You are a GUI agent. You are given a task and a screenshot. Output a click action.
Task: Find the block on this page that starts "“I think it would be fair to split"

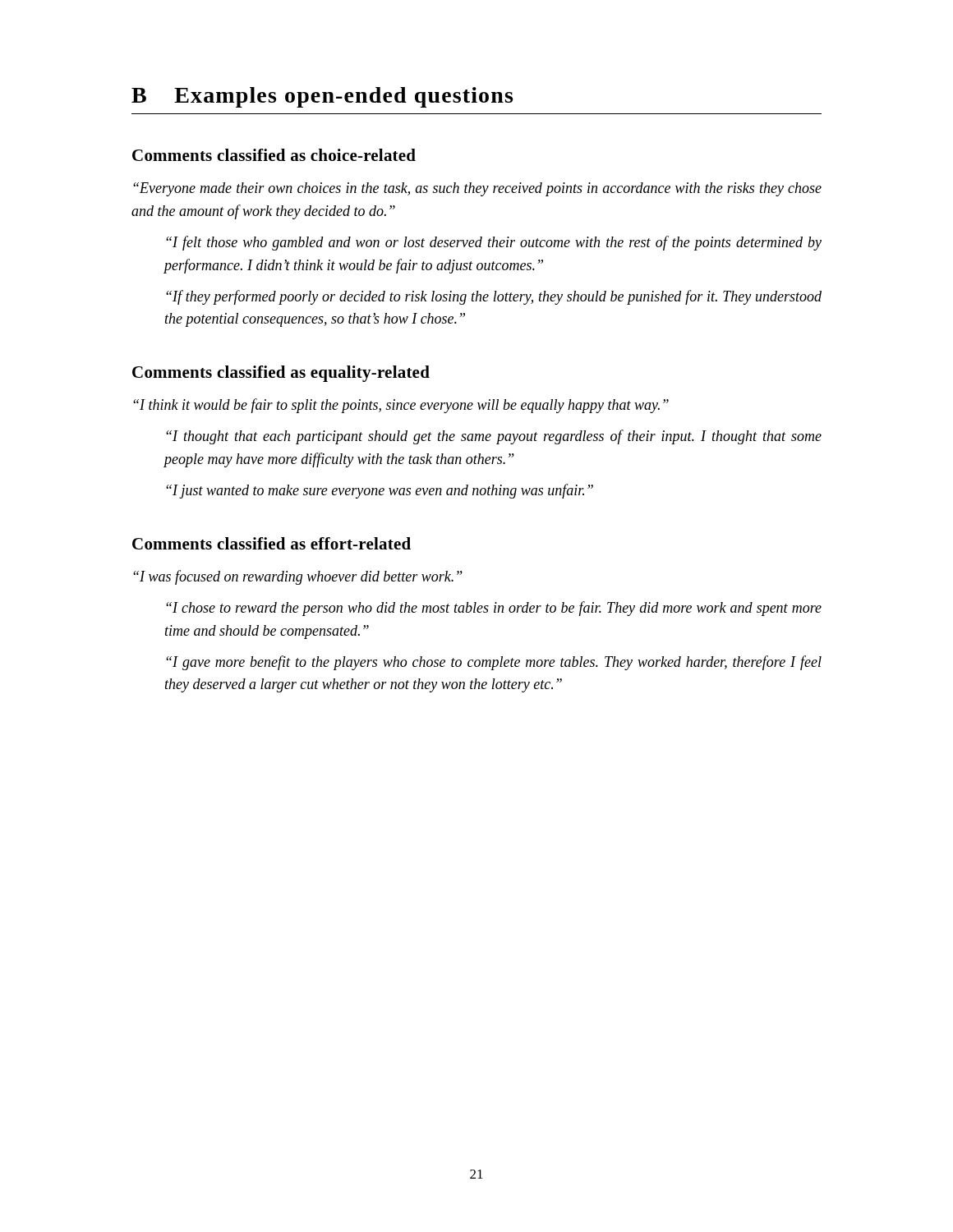pyautogui.click(x=400, y=405)
